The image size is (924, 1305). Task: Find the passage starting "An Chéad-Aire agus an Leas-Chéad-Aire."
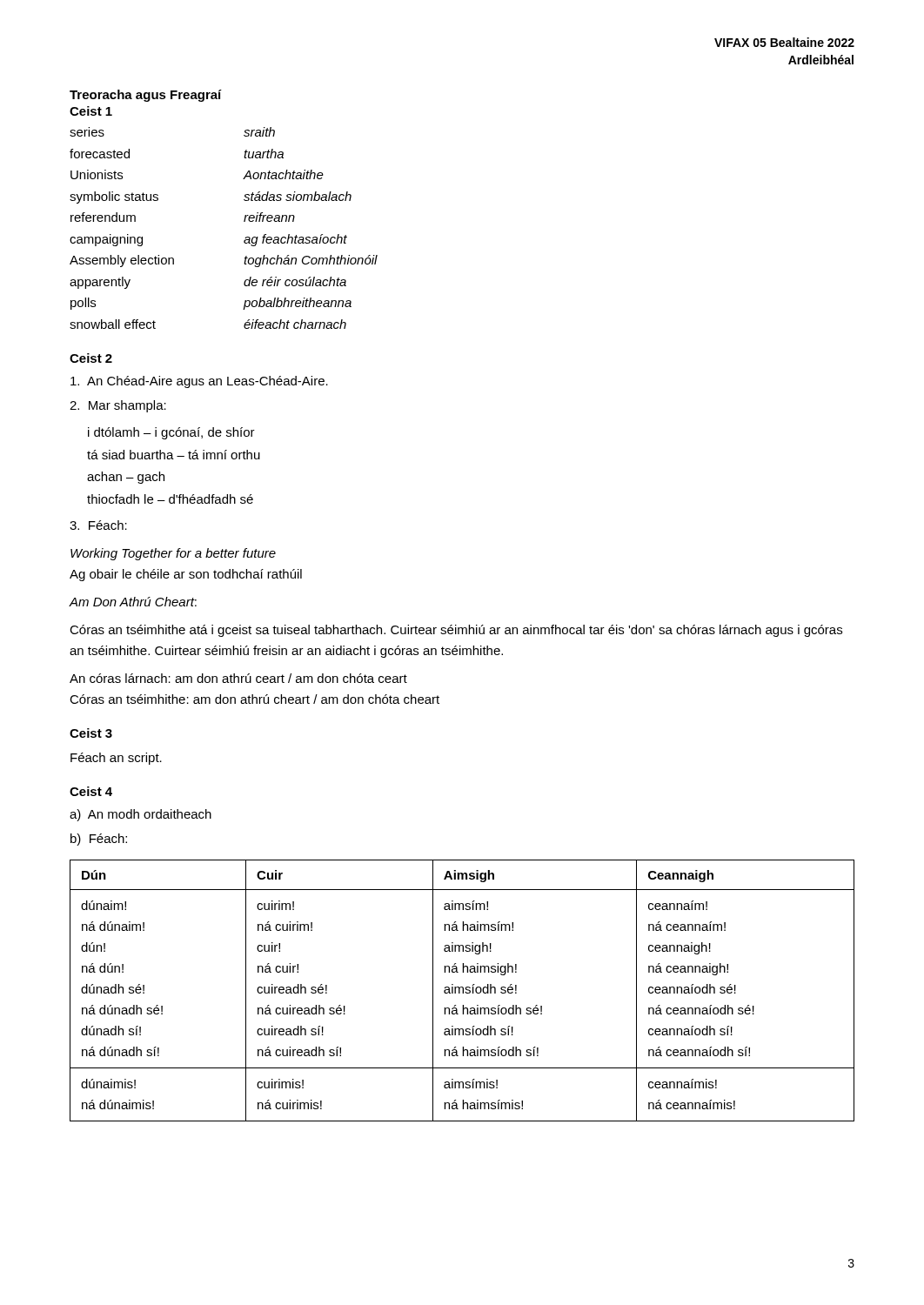coord(199,381)
